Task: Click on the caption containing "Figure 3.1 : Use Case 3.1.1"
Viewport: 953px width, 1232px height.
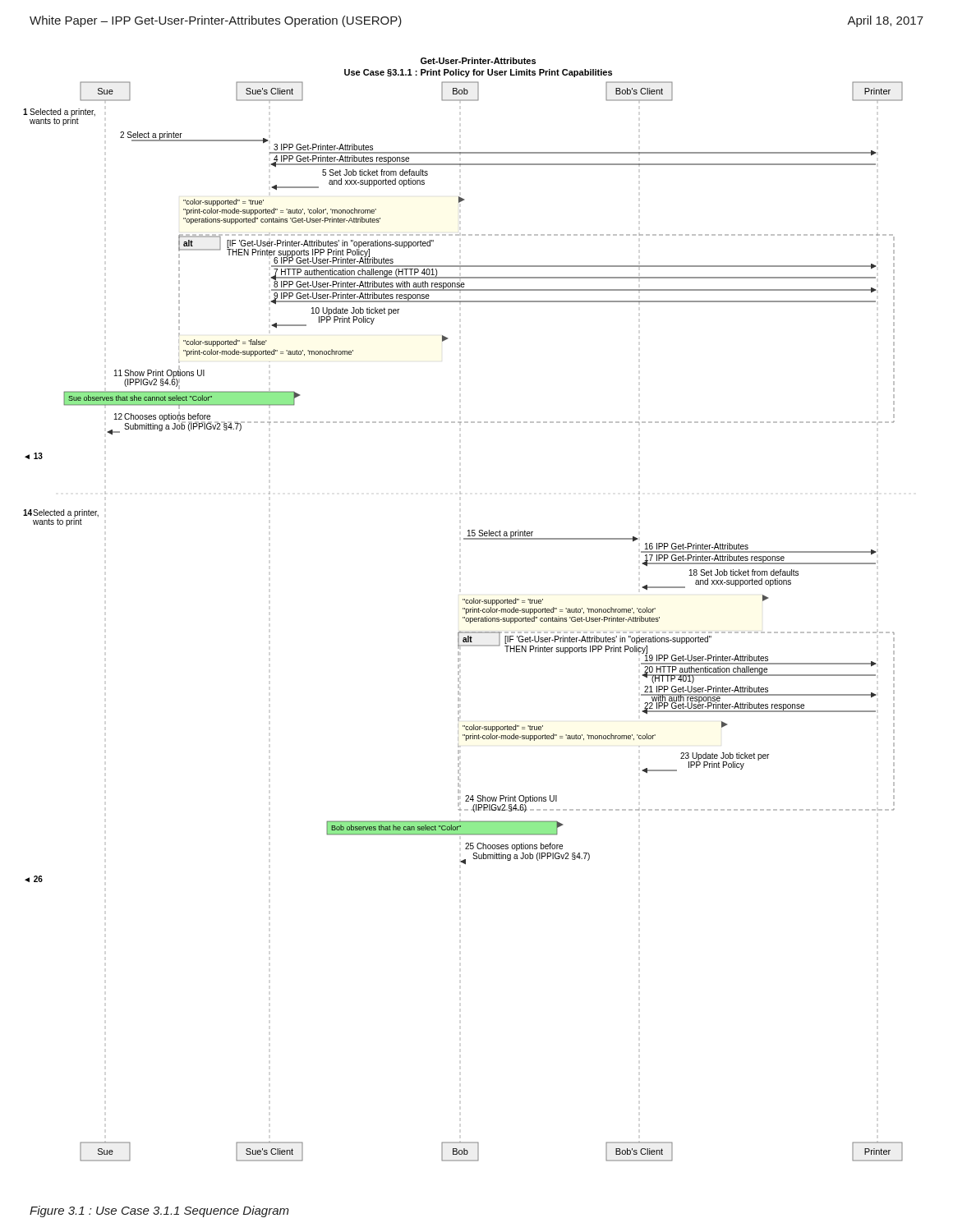Action: pos(159,1210)
